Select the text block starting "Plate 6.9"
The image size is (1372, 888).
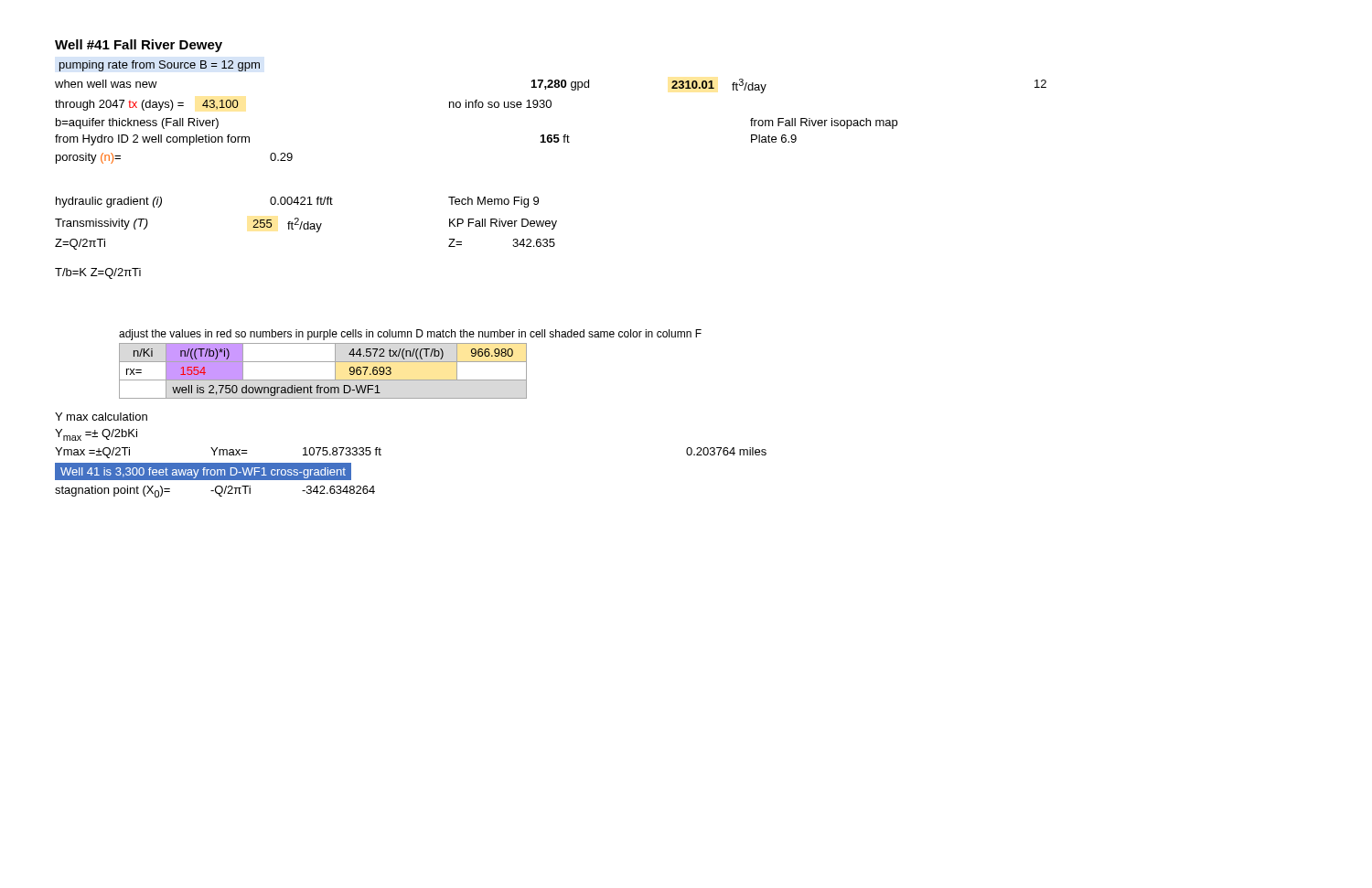[x=774, y=139]
